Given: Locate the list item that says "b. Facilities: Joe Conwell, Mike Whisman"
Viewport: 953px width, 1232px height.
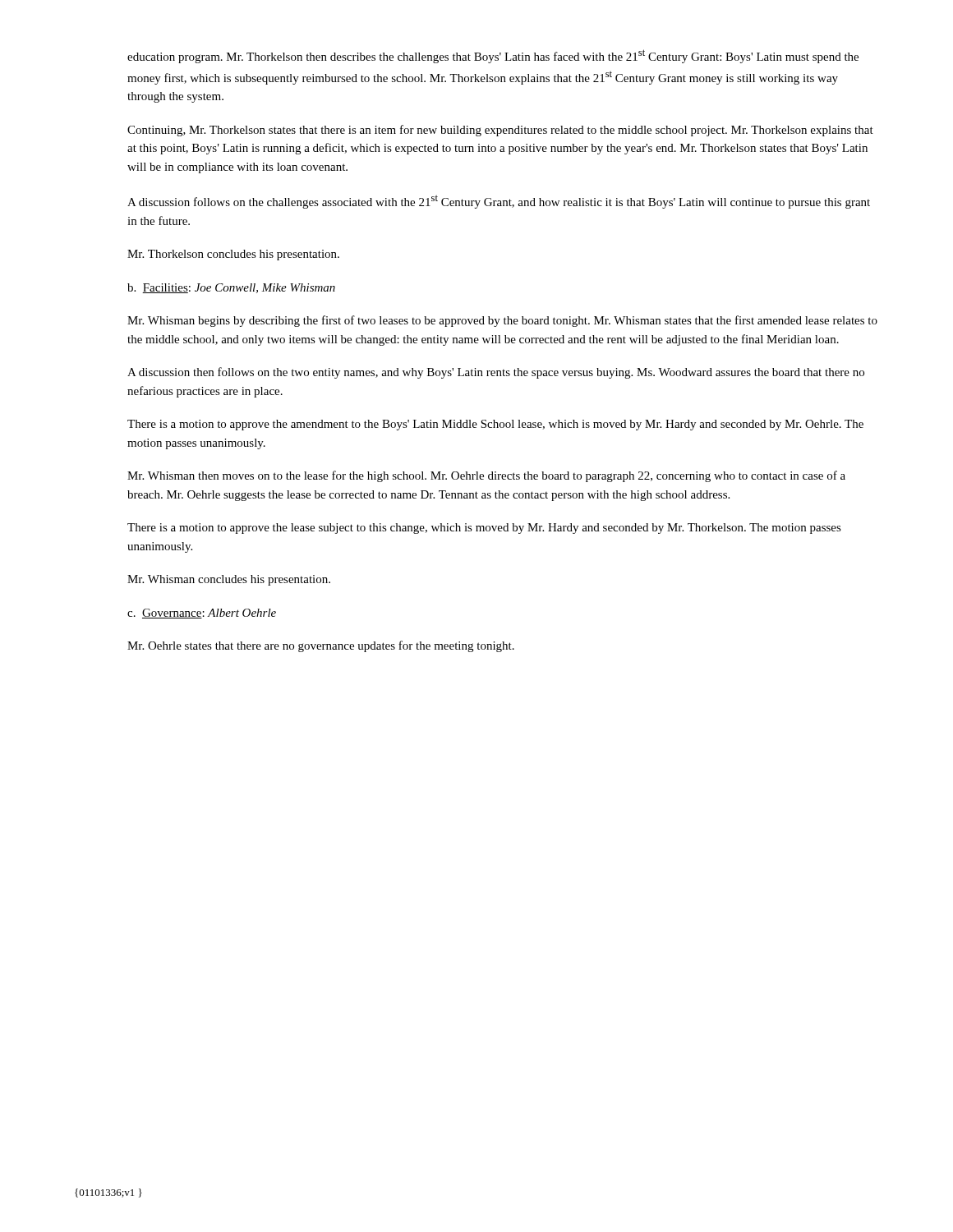Looking at the screenshot, I should tap(231, 287).
